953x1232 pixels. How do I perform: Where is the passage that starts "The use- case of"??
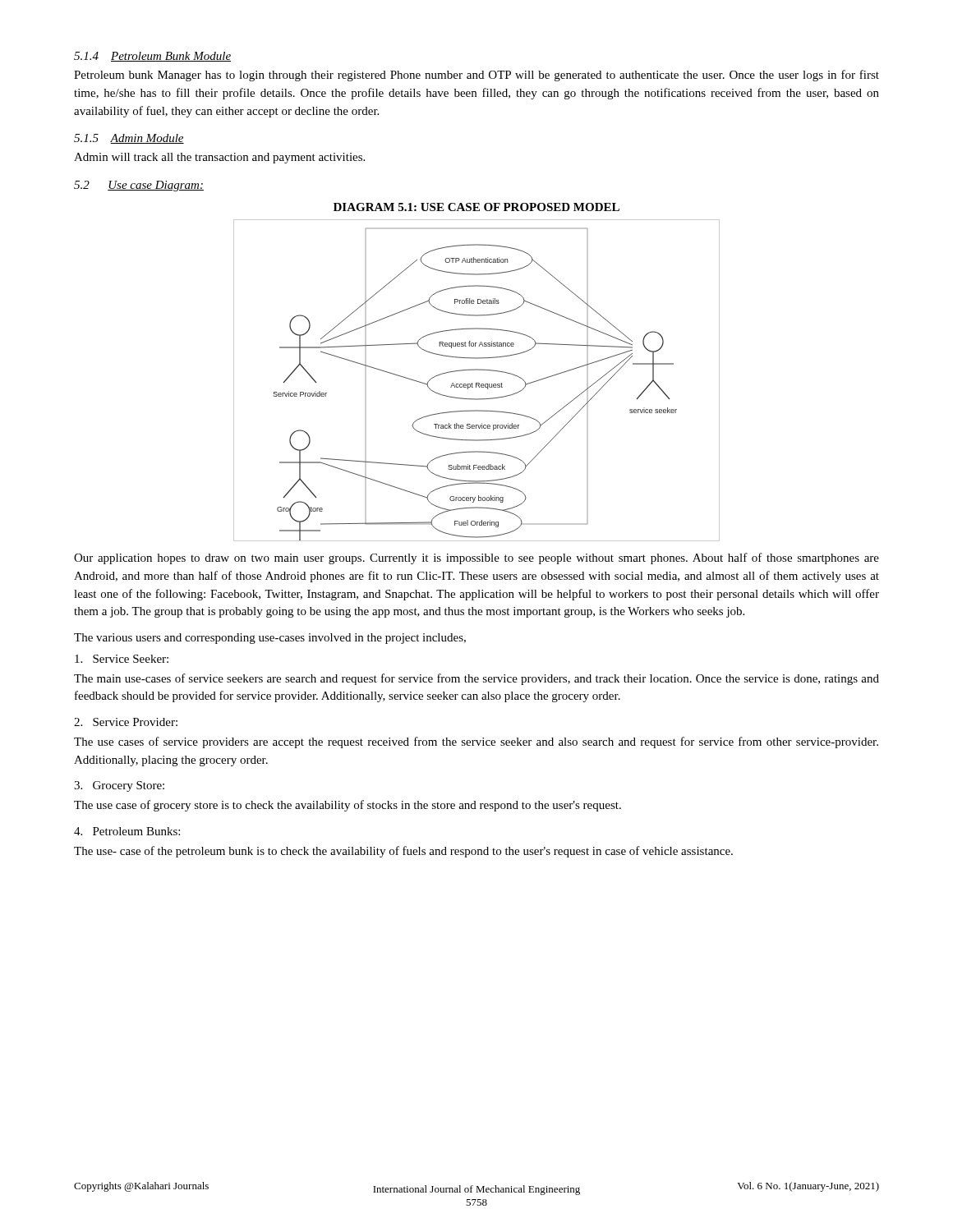pyautogui.click(x=404, y=851)
